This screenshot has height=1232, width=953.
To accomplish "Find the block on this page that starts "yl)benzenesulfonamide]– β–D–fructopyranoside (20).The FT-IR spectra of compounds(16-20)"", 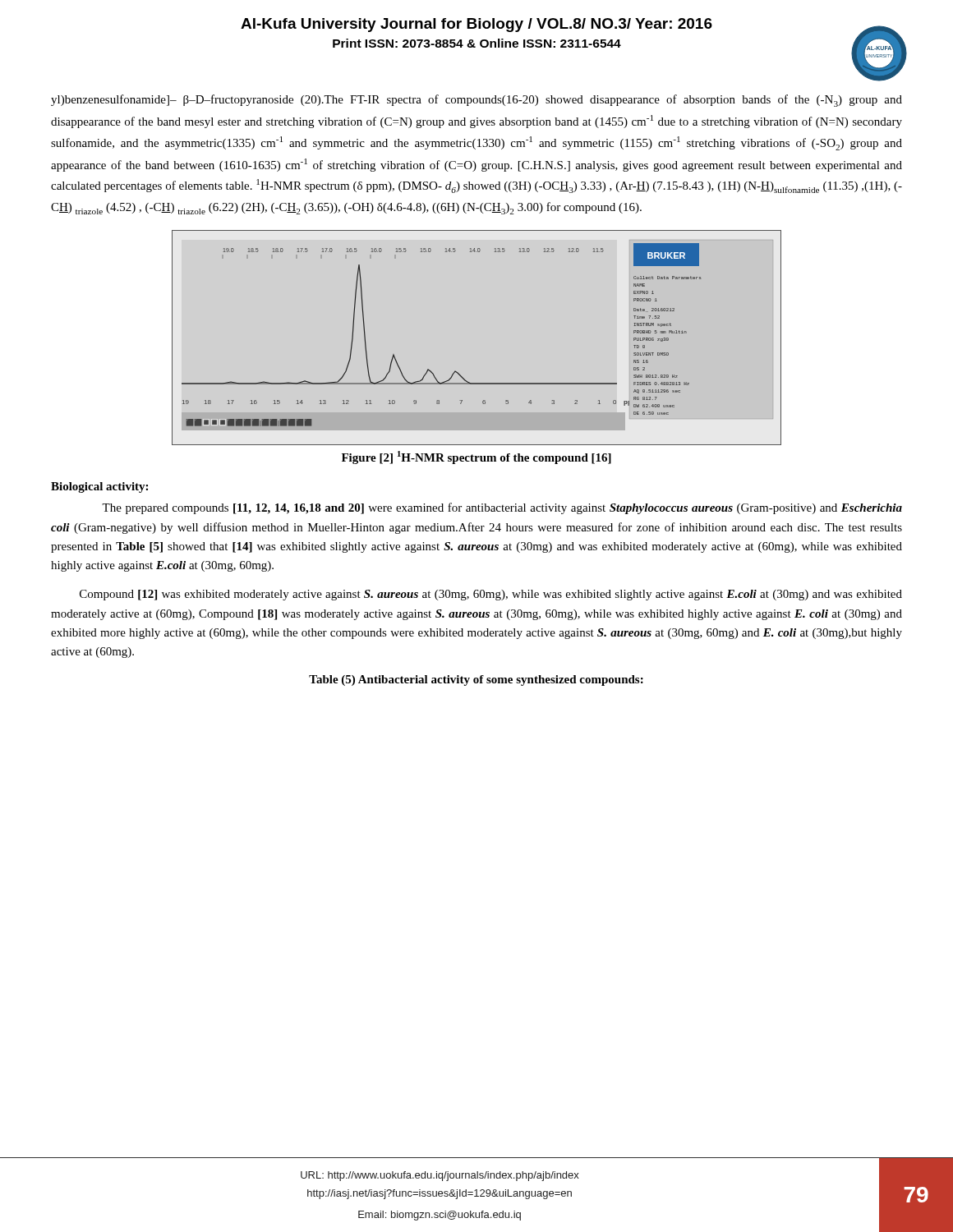I will (x=476, y=154).
